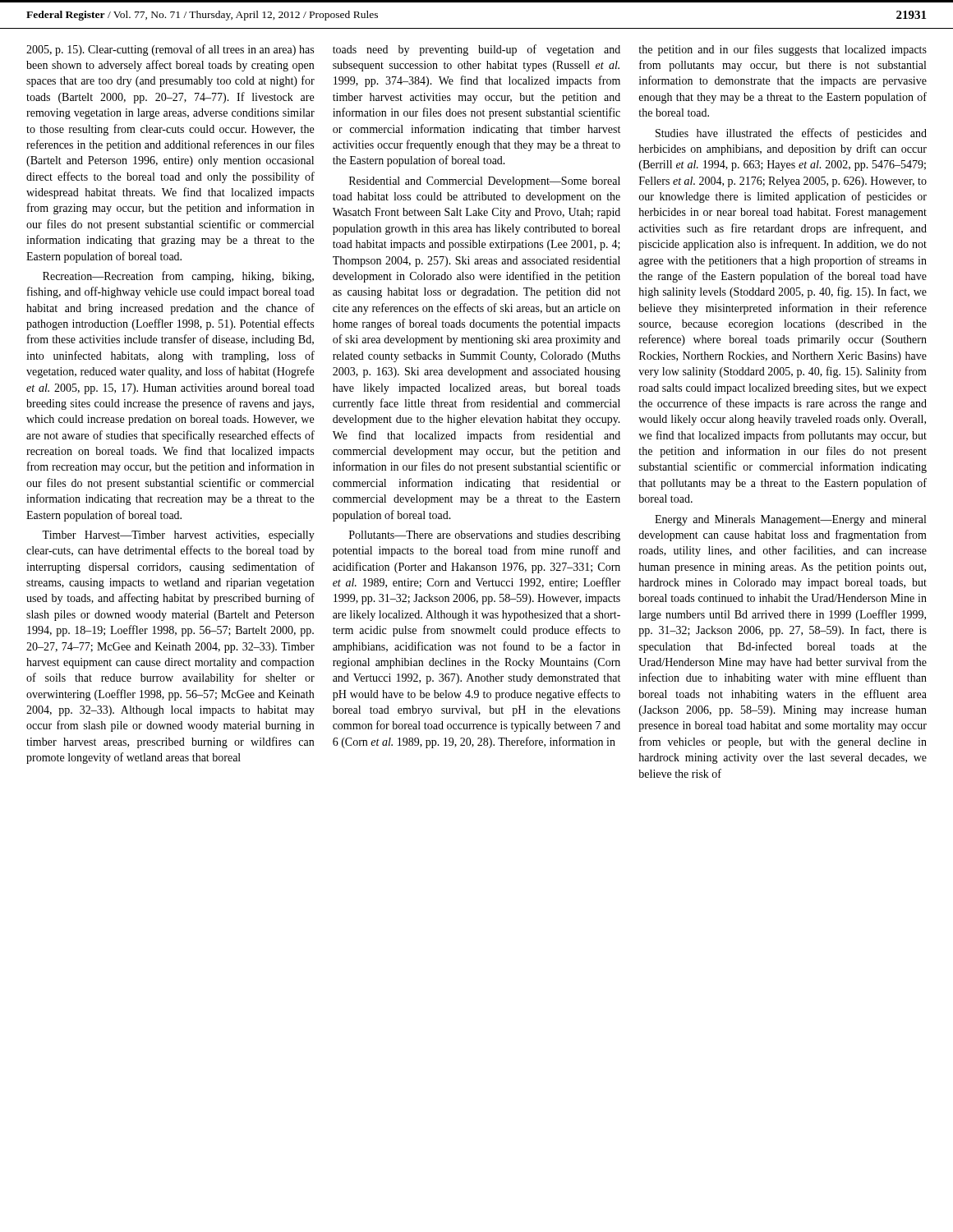Click on the block starting "Energy and Minerals"
Screen dimensions: 1232x953
tap(783, 647)
